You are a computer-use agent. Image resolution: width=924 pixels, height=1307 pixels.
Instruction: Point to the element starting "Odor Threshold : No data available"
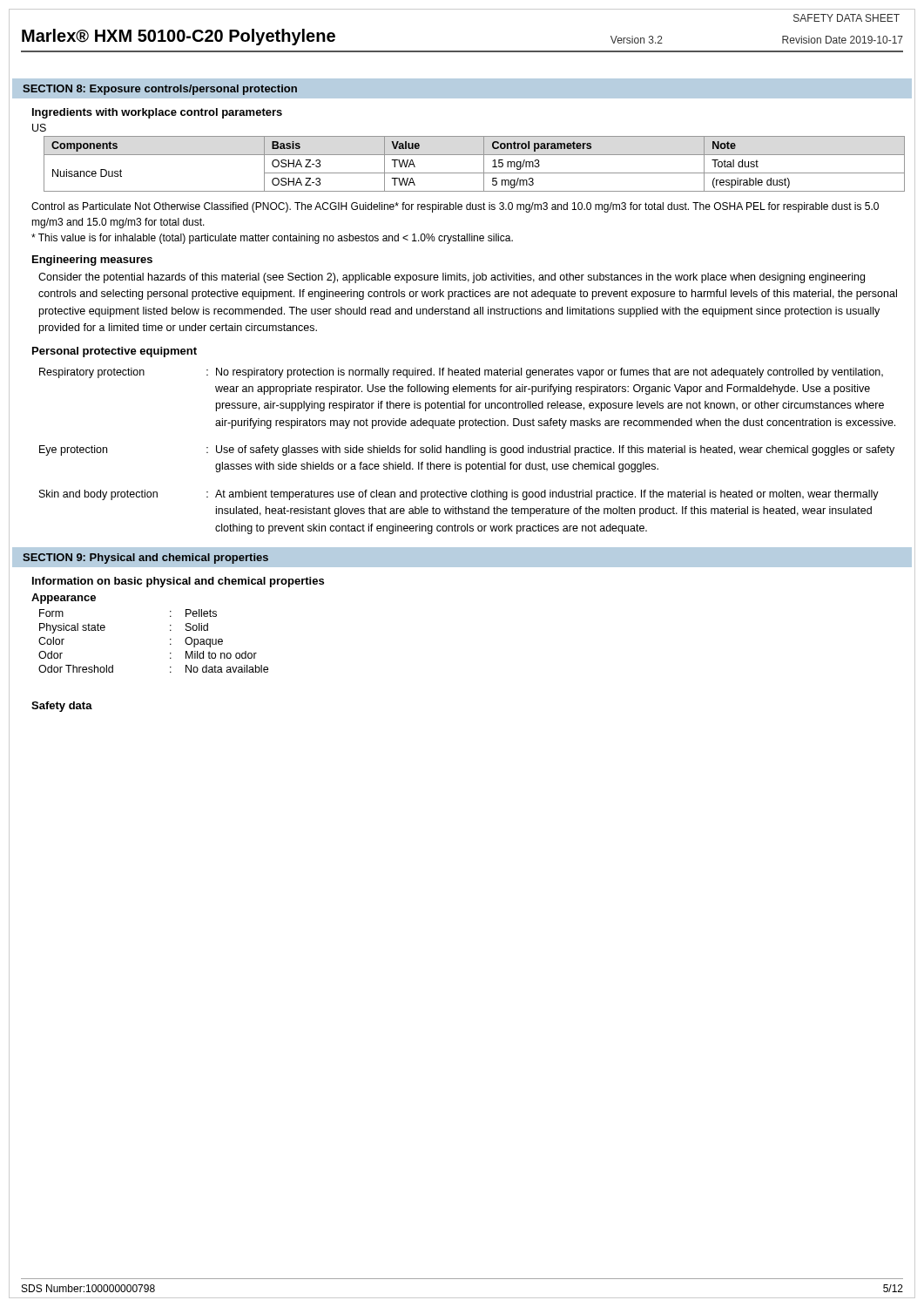point(73,669)
